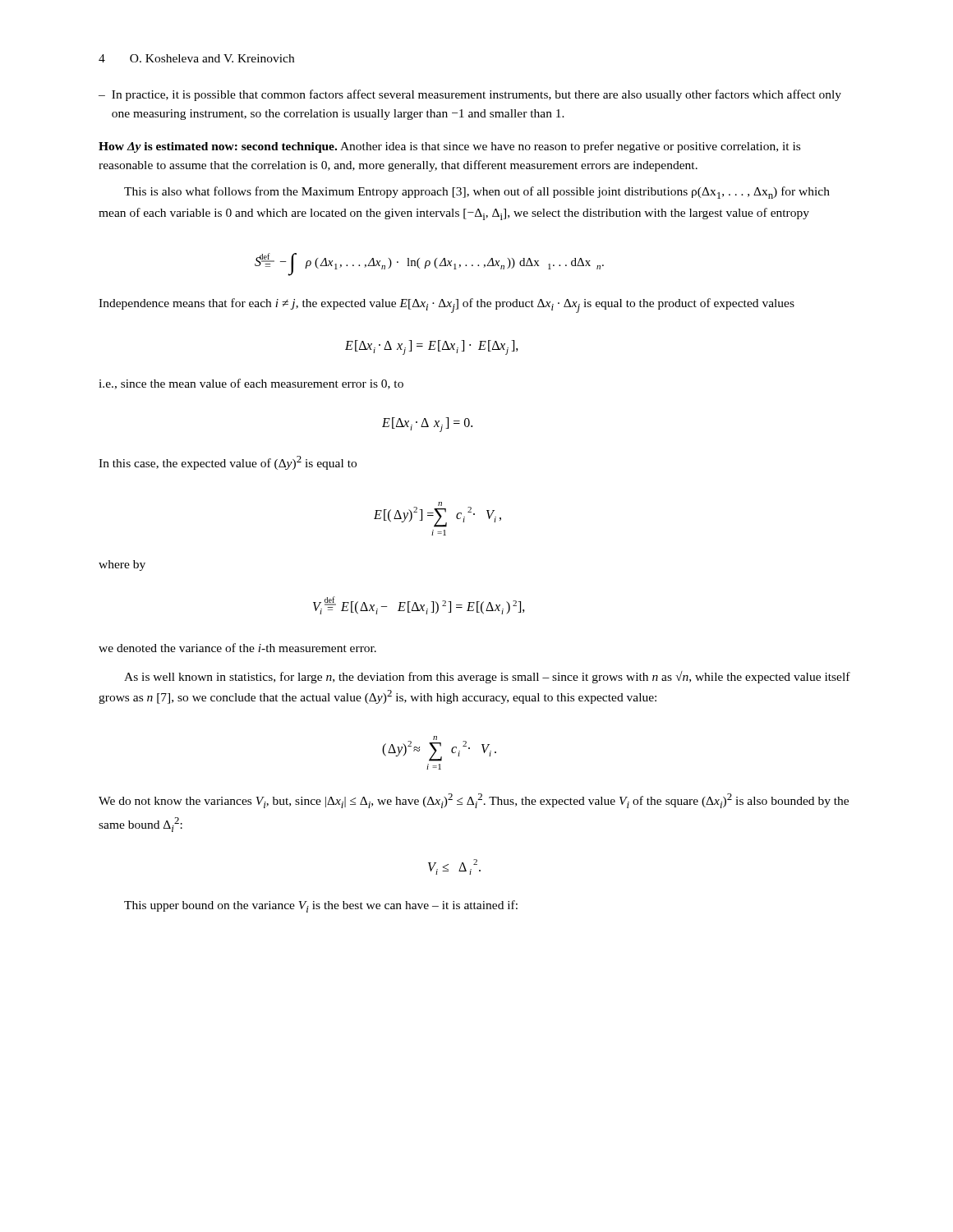Click on the region starting "where by"
Screen dimensions: 1232x953
[122, 564]
